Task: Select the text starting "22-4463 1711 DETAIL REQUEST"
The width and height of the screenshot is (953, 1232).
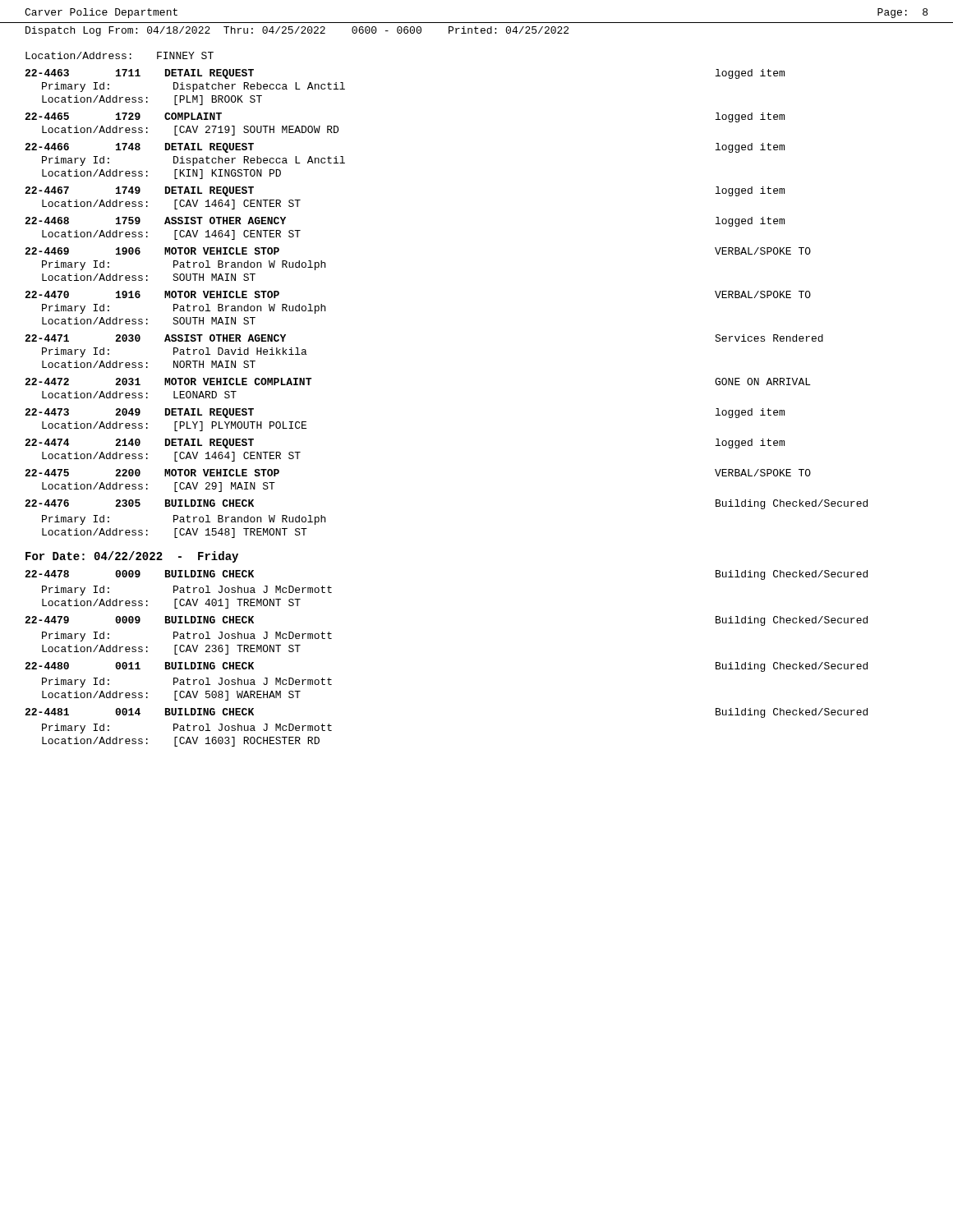Action: [51, 74]
